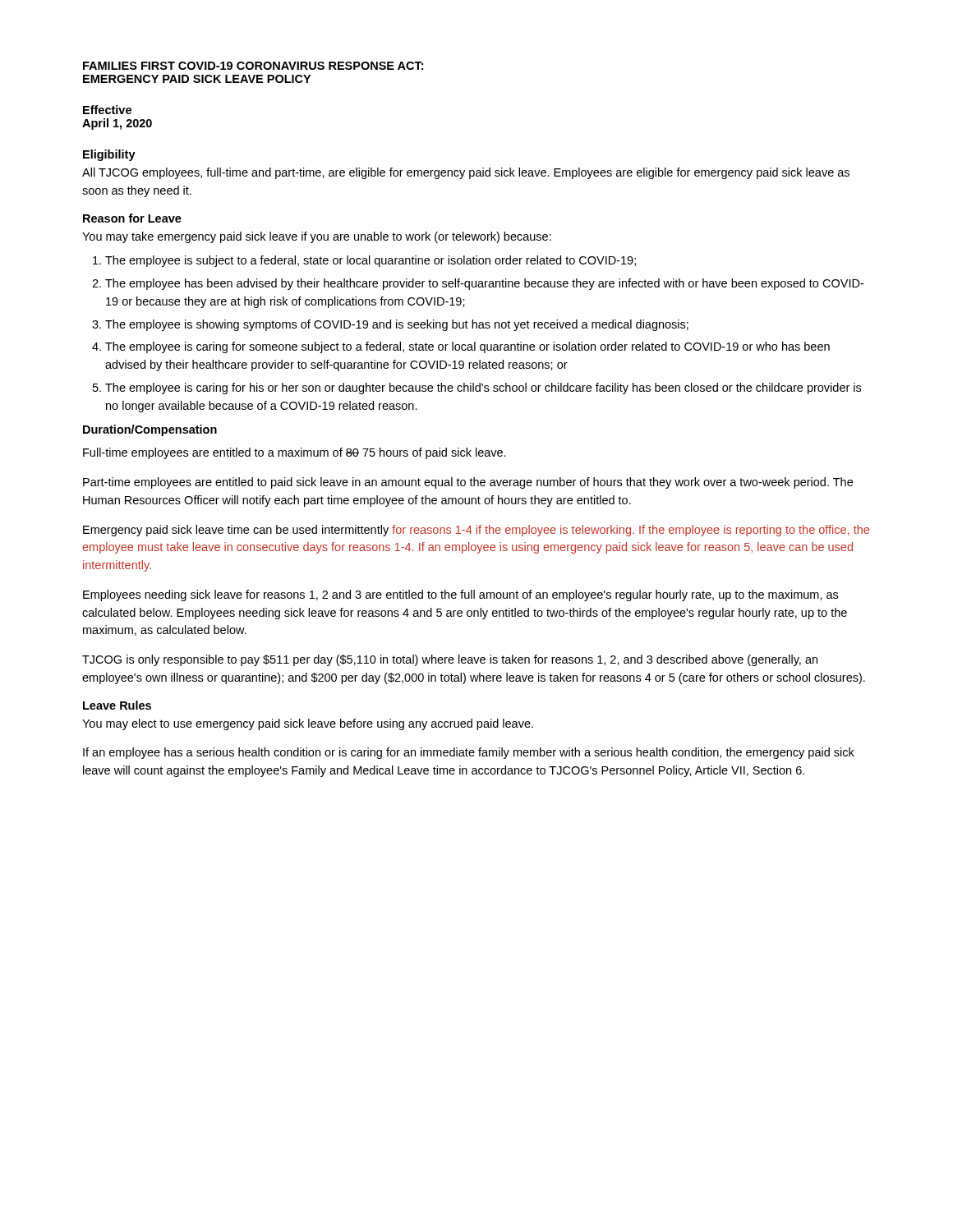Find "Reason for Leave" on this page
The height and width of the screenshot is (1232, 953).
coord(132,218)
